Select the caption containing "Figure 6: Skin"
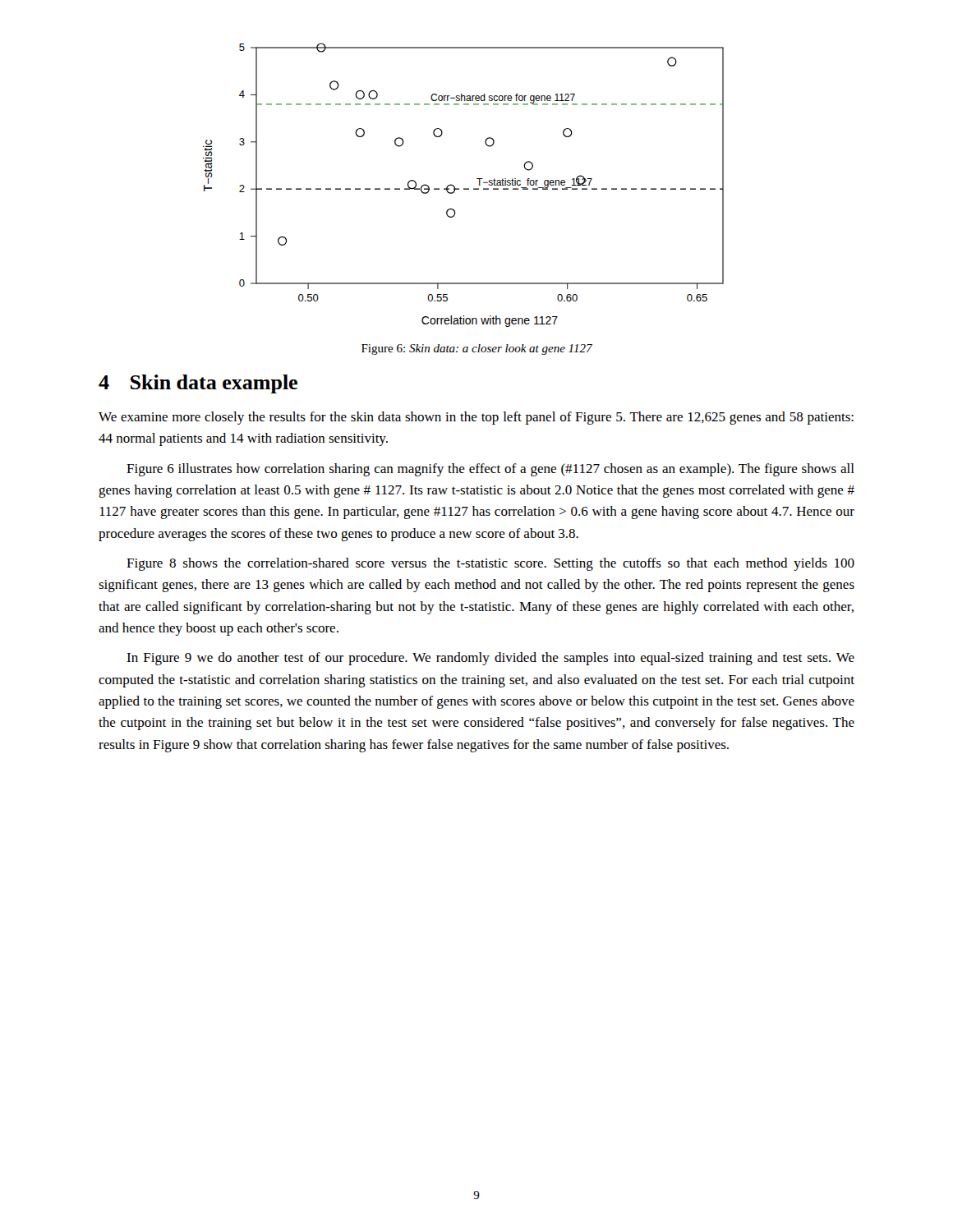 click(x=476, y=348)
